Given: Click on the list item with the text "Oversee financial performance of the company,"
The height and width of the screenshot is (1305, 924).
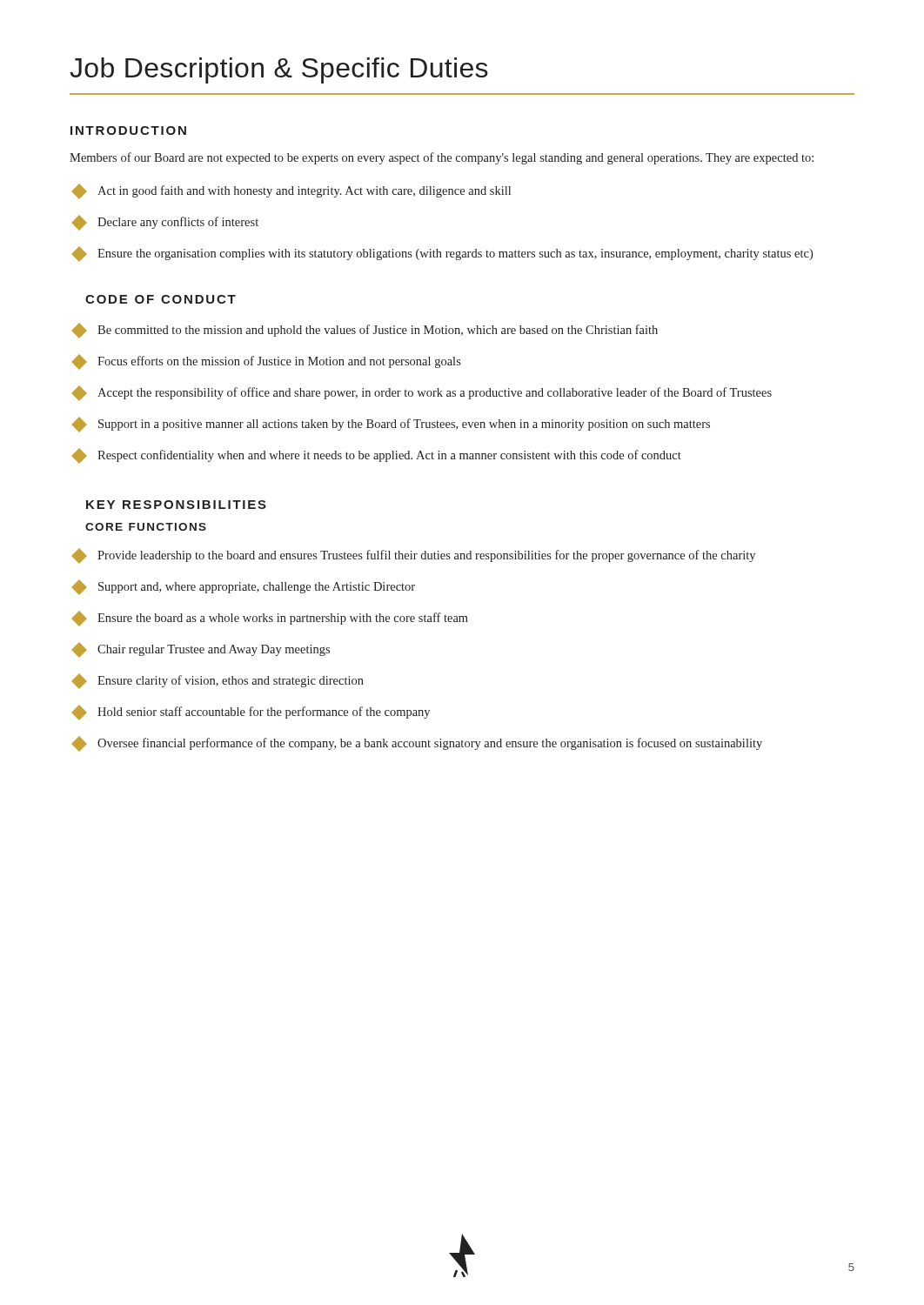Looking at the screenshot, I should tap(462, 744).
